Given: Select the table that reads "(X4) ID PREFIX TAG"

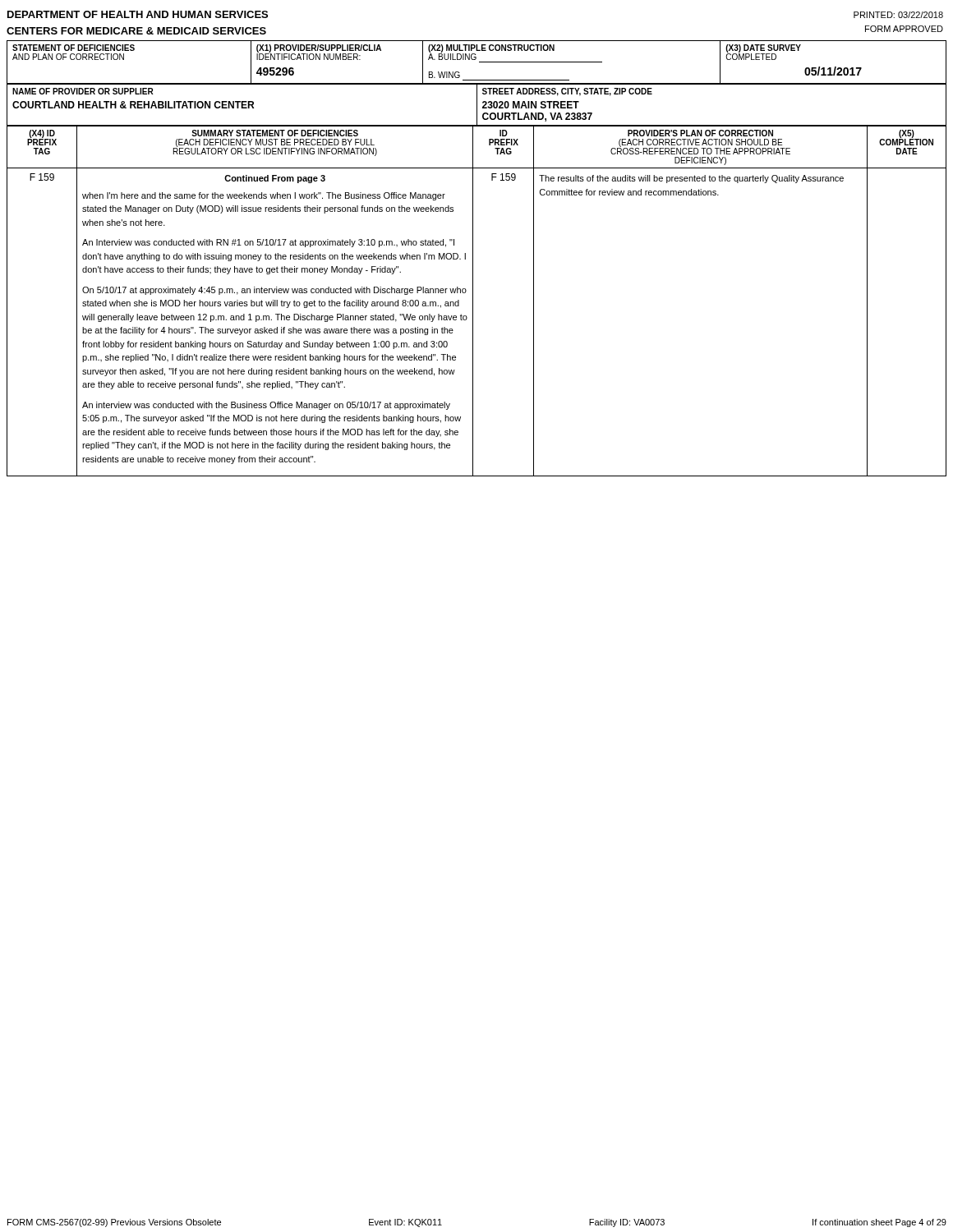Looking at the screenshot, I should click(476, 301).
